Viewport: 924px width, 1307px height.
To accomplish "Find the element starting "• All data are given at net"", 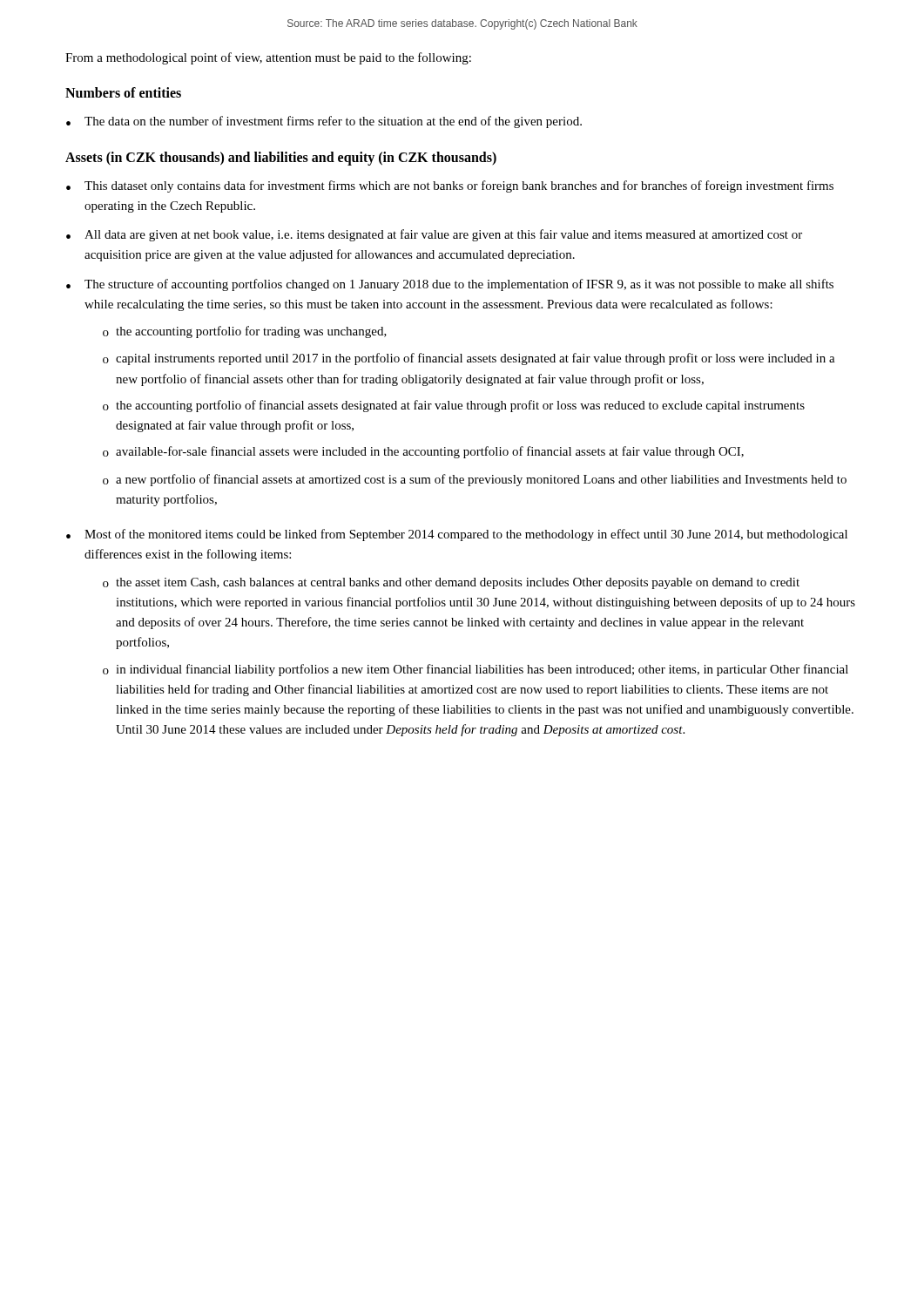I will (x=462, y=245).
